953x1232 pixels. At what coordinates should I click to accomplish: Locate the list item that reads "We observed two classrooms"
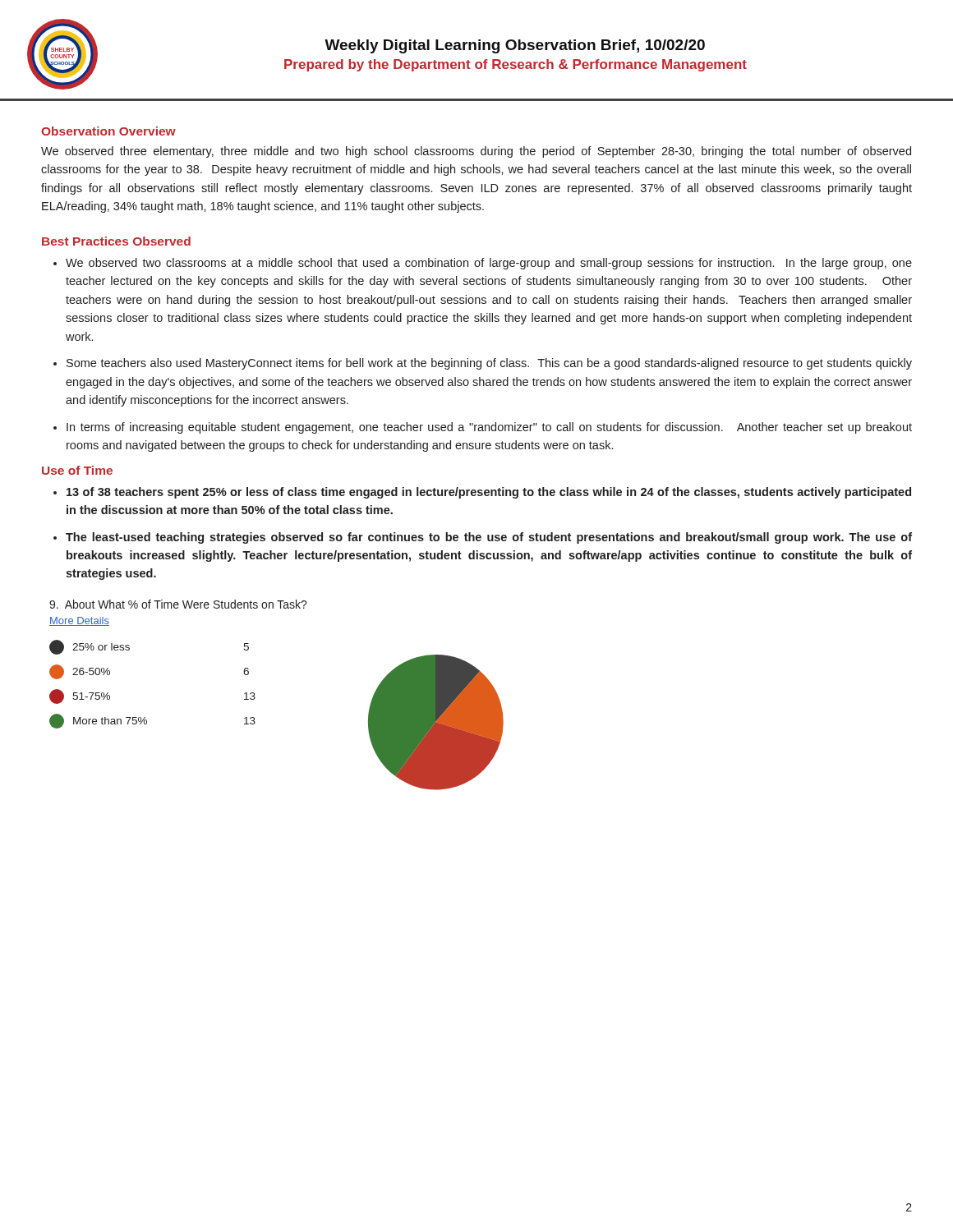(x=489, y=300)
